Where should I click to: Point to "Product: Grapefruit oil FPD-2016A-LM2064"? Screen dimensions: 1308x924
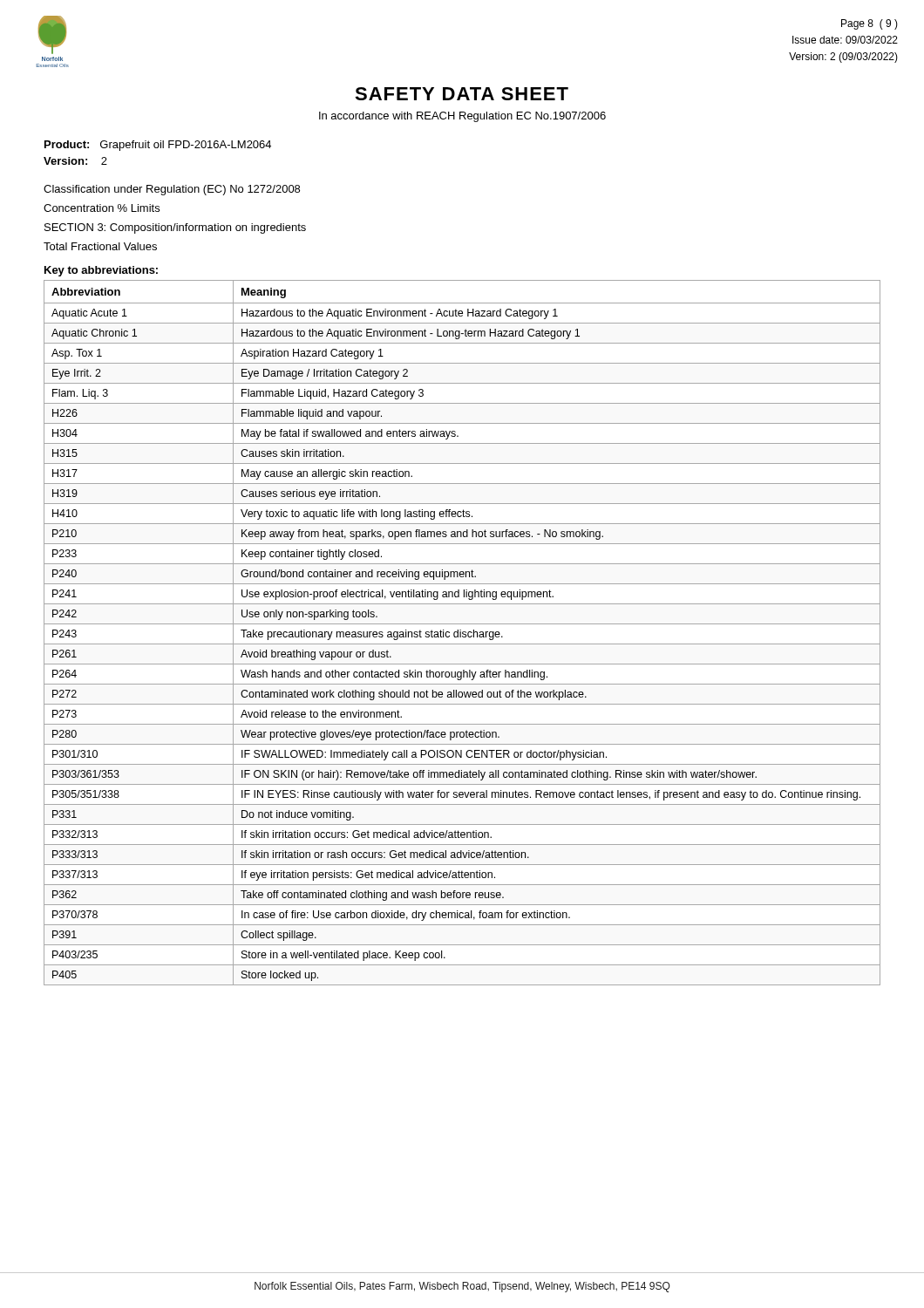(x=158, y=144)
